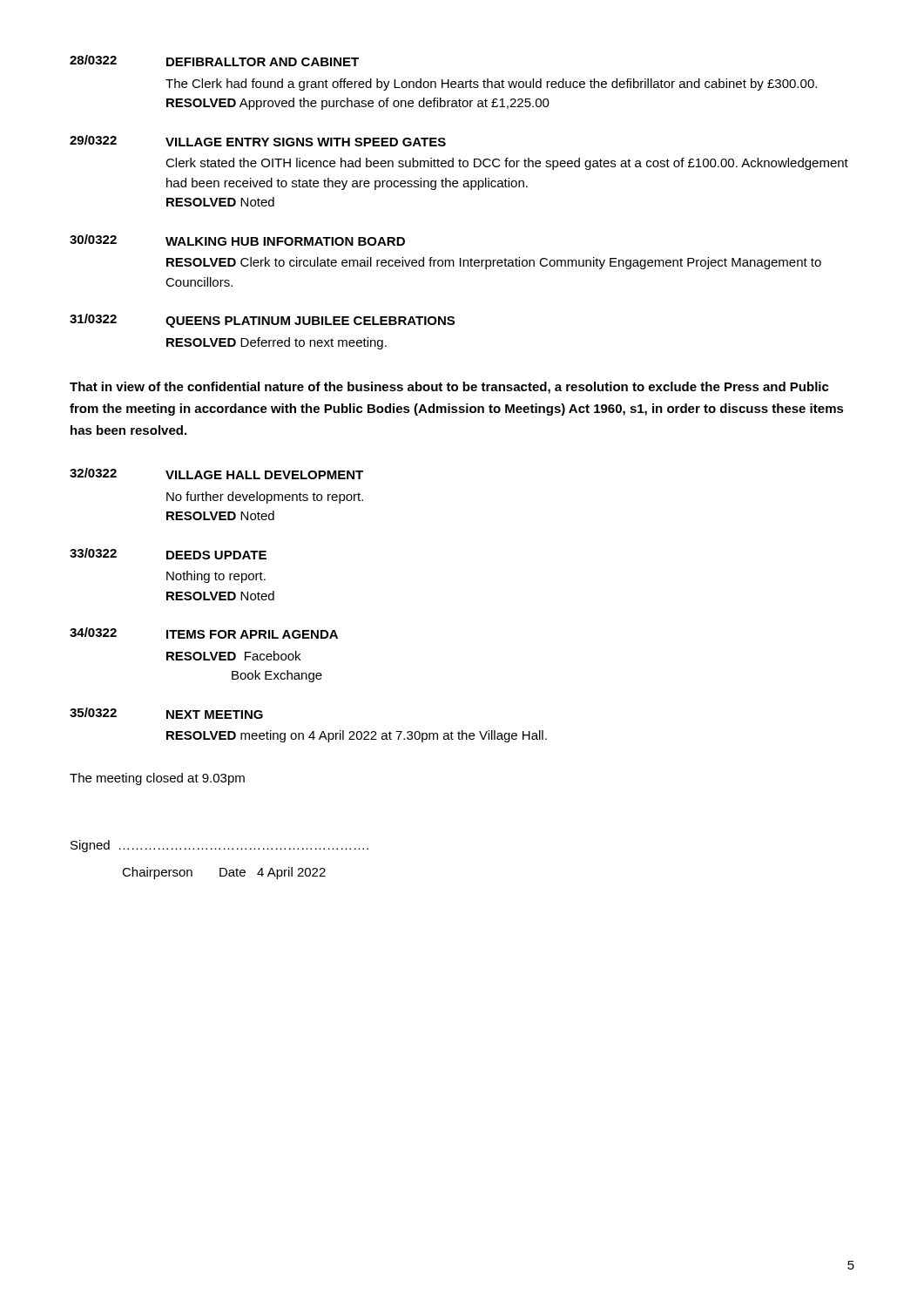Locate the text starting "30/0322 WALKING HUB INFORMATION"
This screenshot has height=1307, width=924.
[462, 262]
